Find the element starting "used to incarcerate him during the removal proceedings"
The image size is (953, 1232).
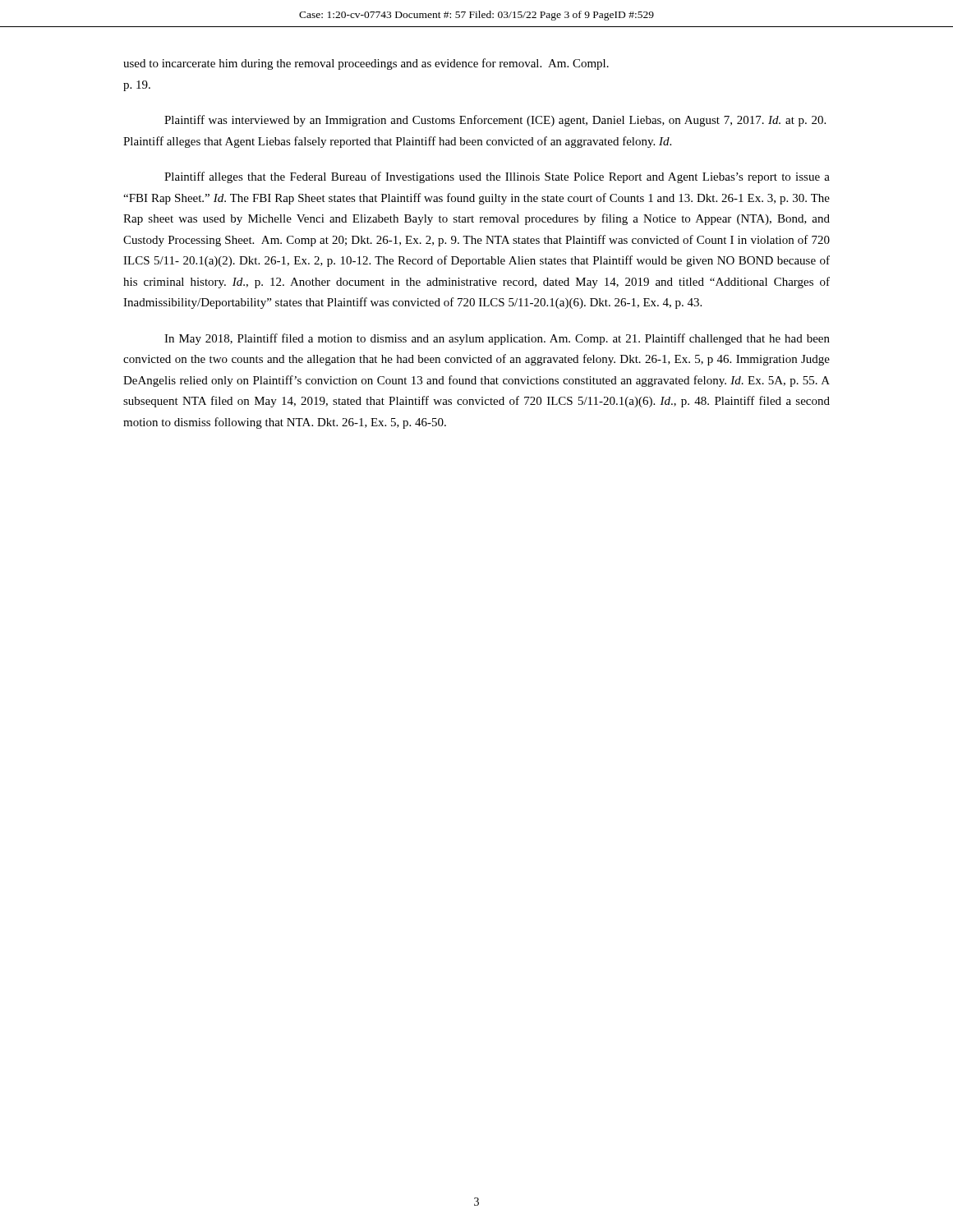[366, 74]
